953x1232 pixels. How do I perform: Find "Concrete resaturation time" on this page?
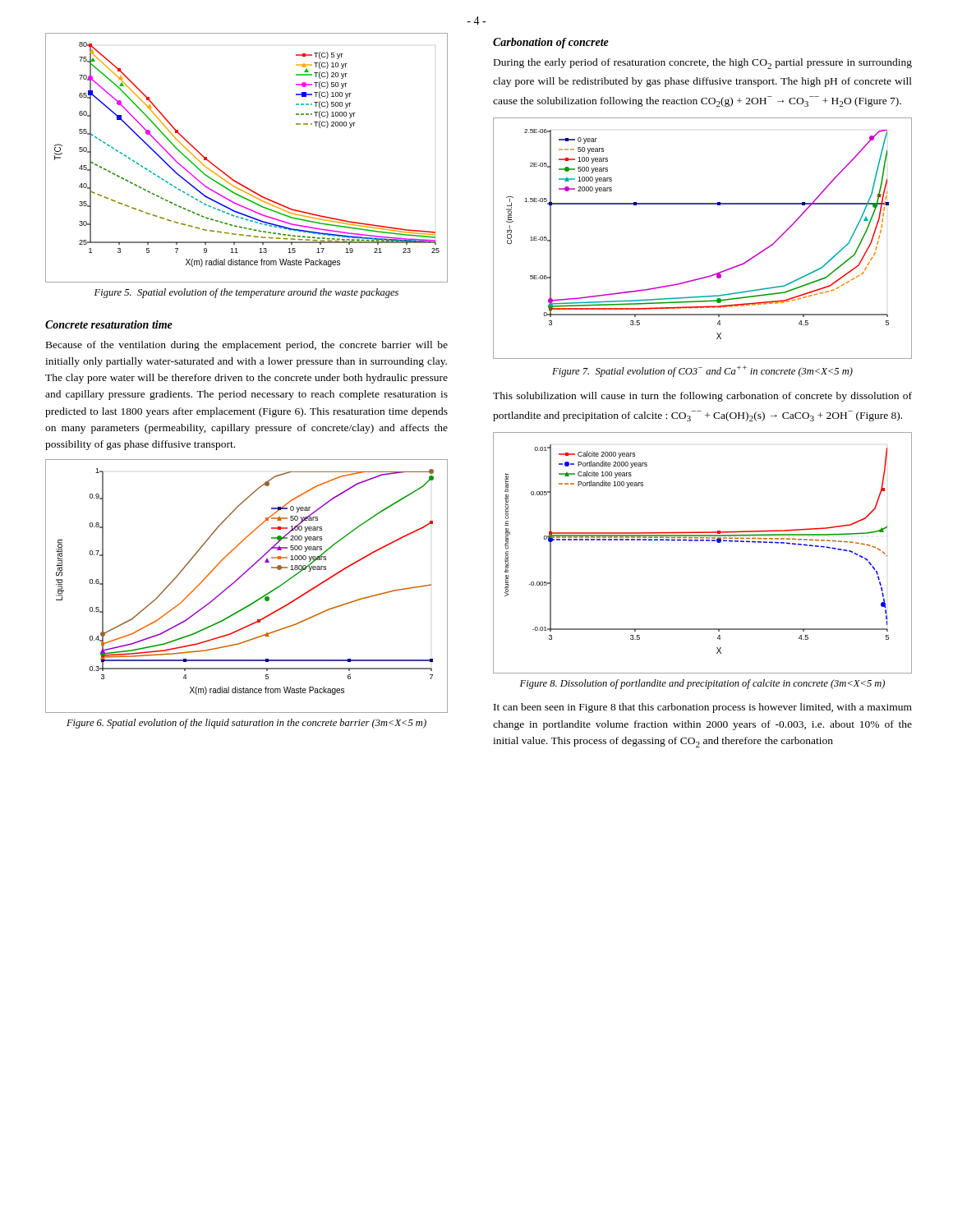pos(109,324)
